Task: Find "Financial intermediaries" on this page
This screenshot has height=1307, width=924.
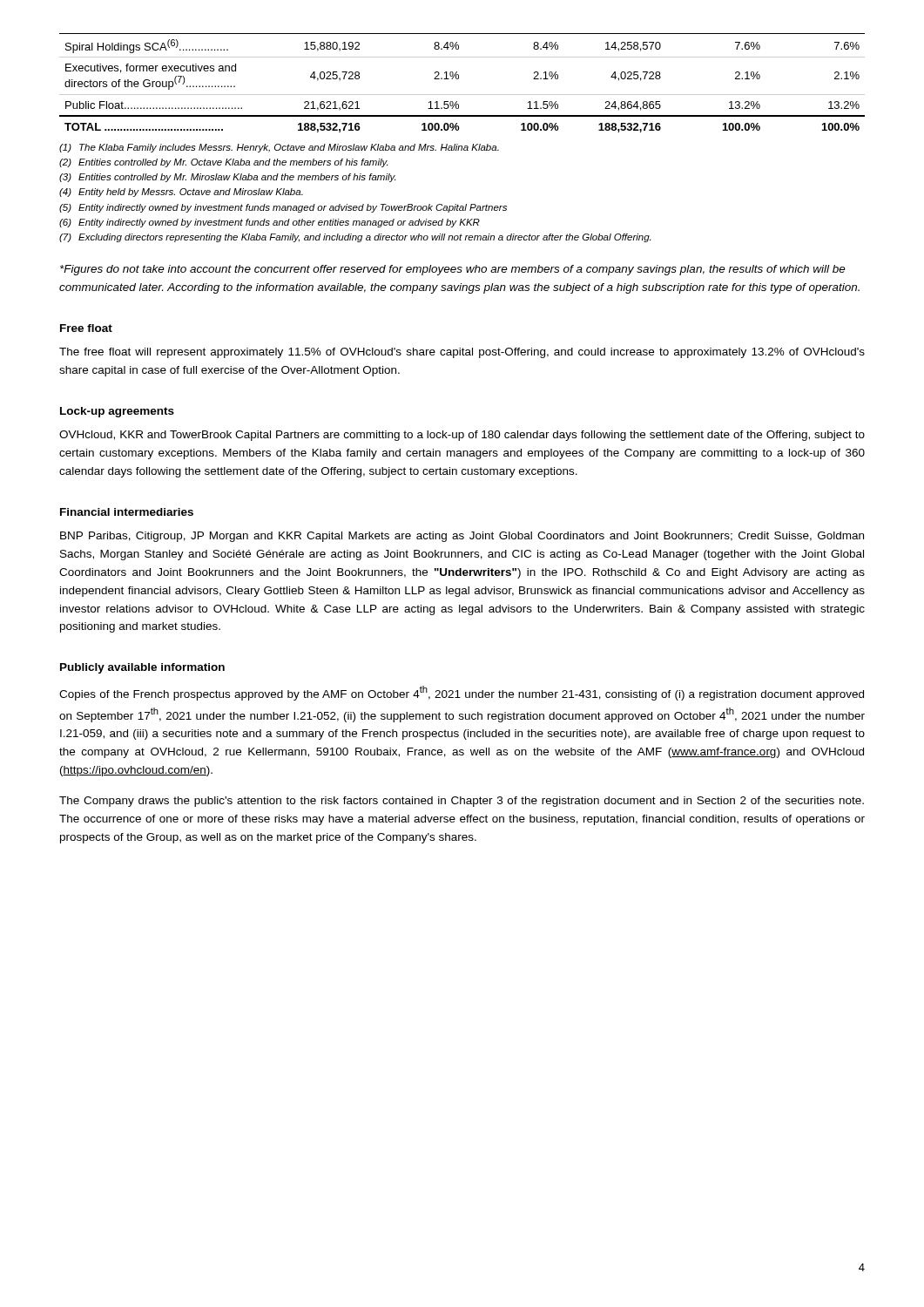Action: click(x=127, y=512)
